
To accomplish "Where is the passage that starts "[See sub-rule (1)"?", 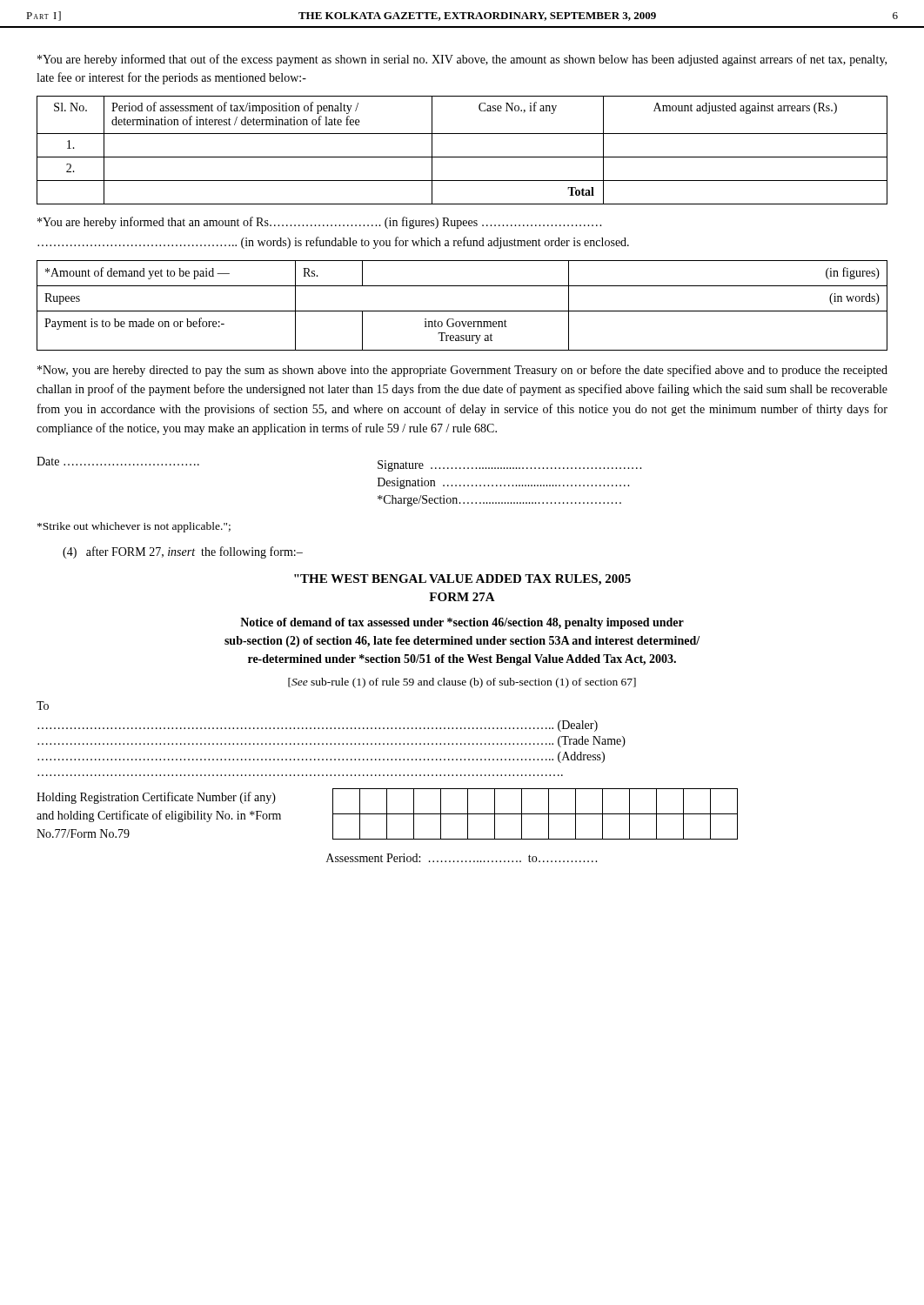I will (462, 681).
